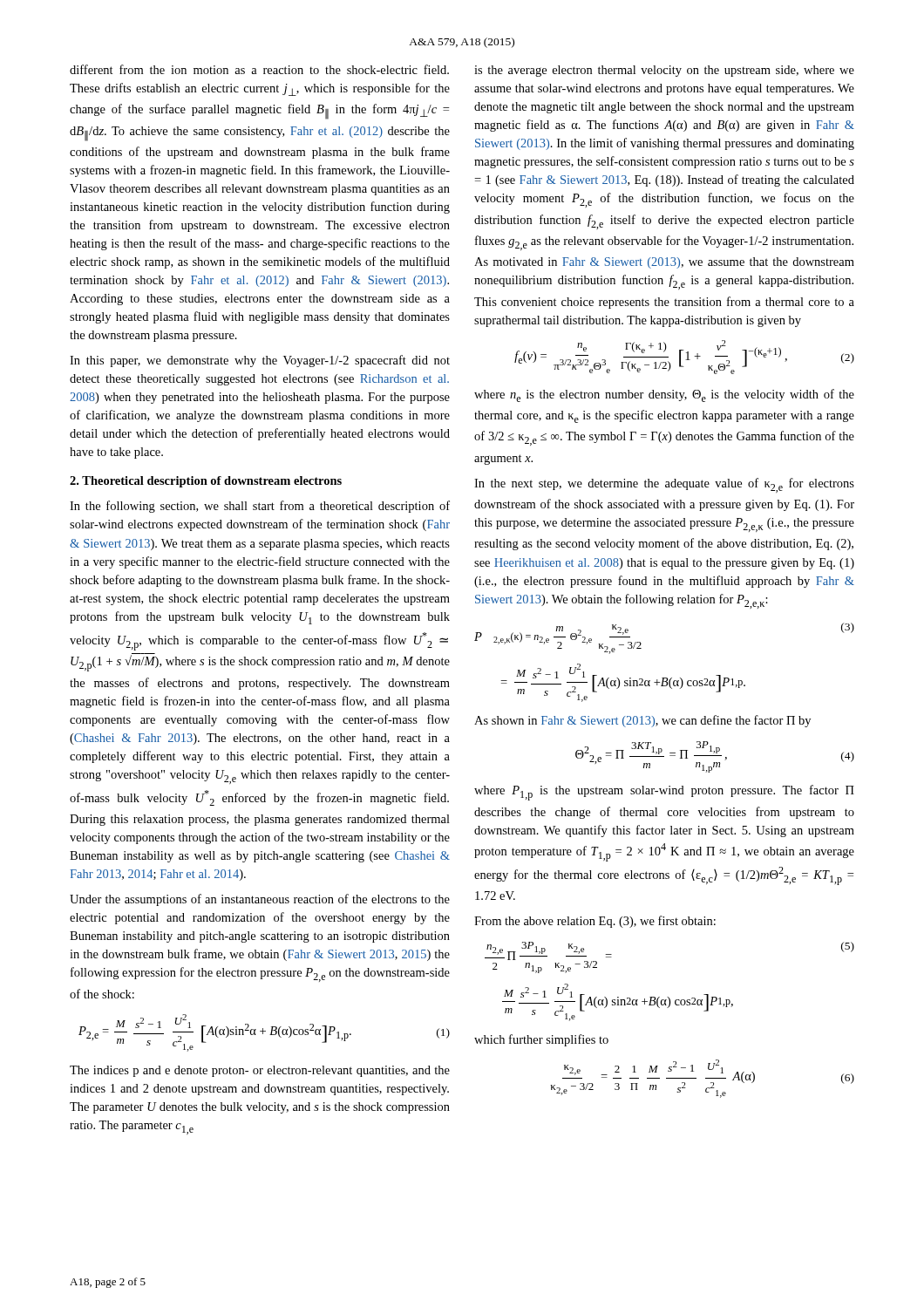Locate the text block with the text "different from the ion motion as a"
The height and width of the screenshot is (1308, 924).
pyautogui.click(x=260, y=203)
